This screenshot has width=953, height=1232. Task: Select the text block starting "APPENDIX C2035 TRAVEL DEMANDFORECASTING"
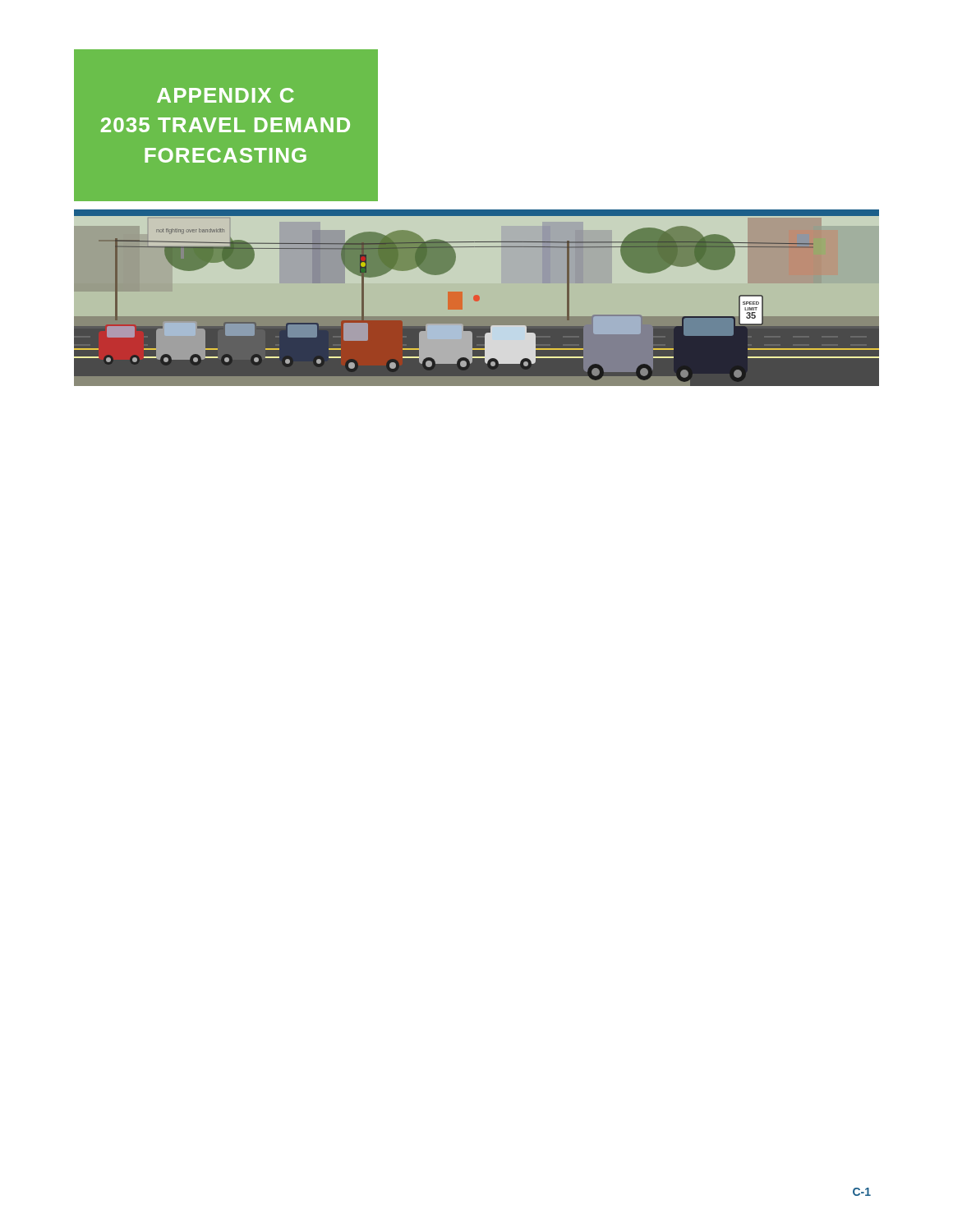point(226,125)
